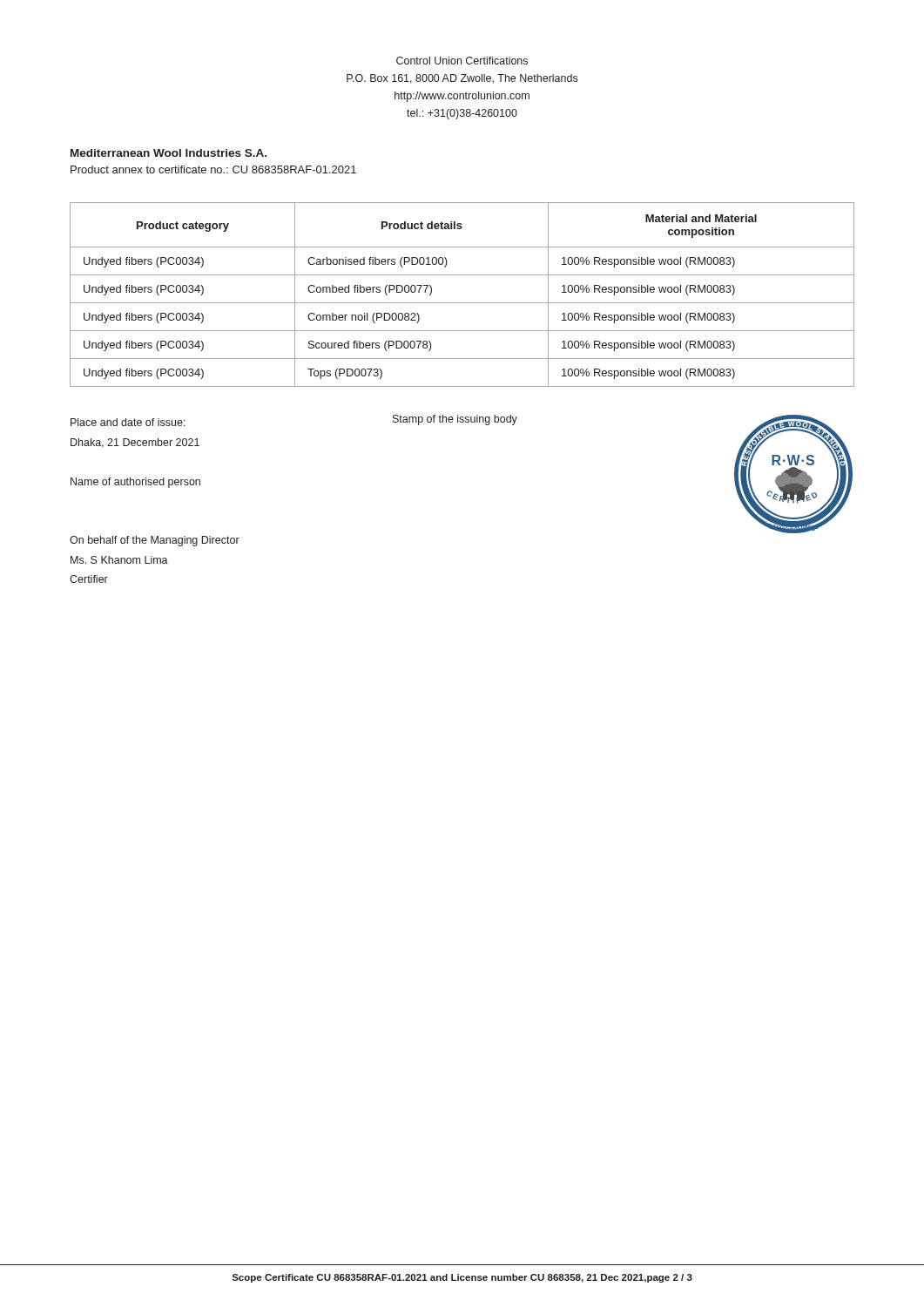Point to the block beginning "Product annex to certificate no.: CU"
Screen dimensions: 1307x924
[x=213, y=170]
